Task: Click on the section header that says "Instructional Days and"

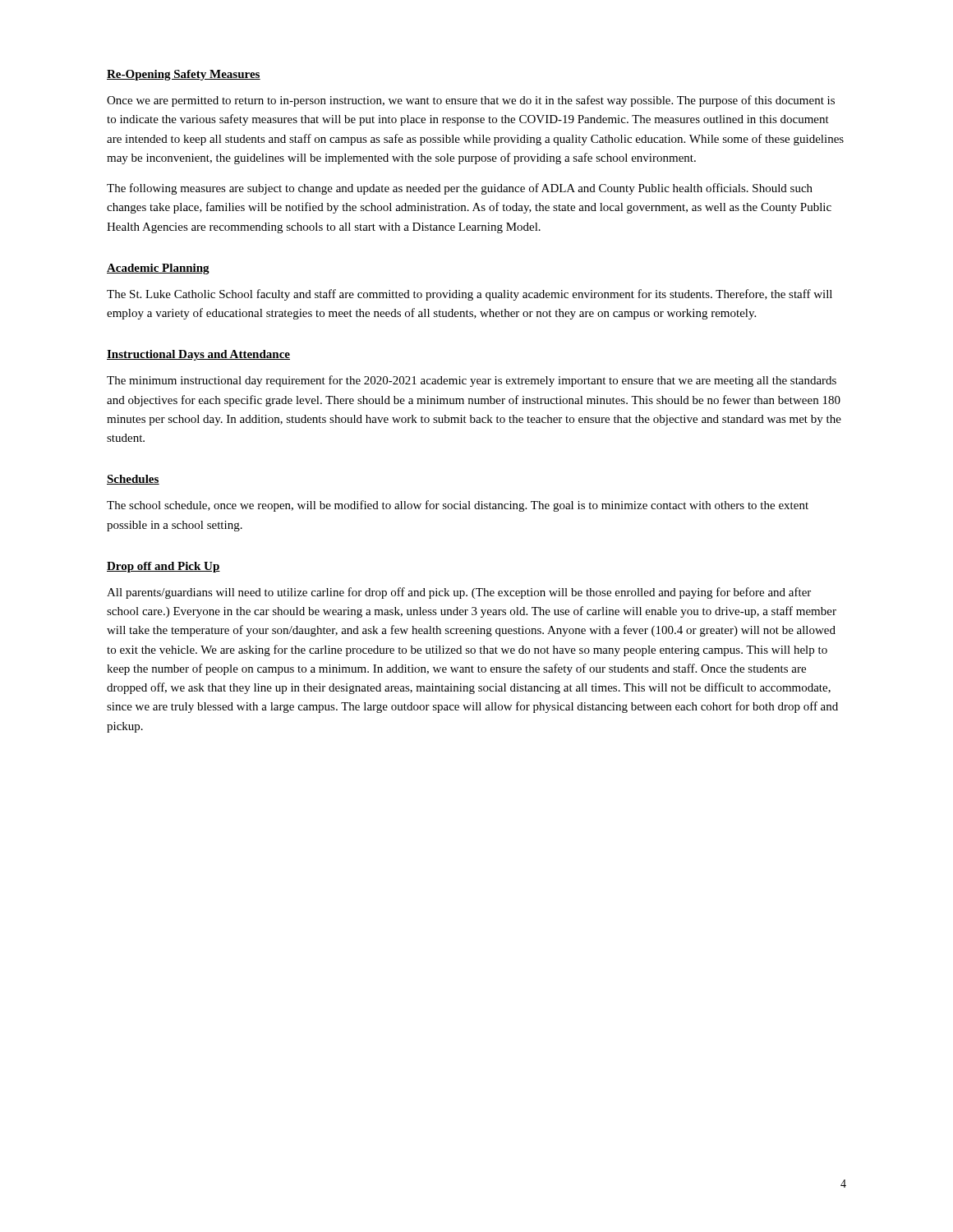Action: [x=198, y=354]
